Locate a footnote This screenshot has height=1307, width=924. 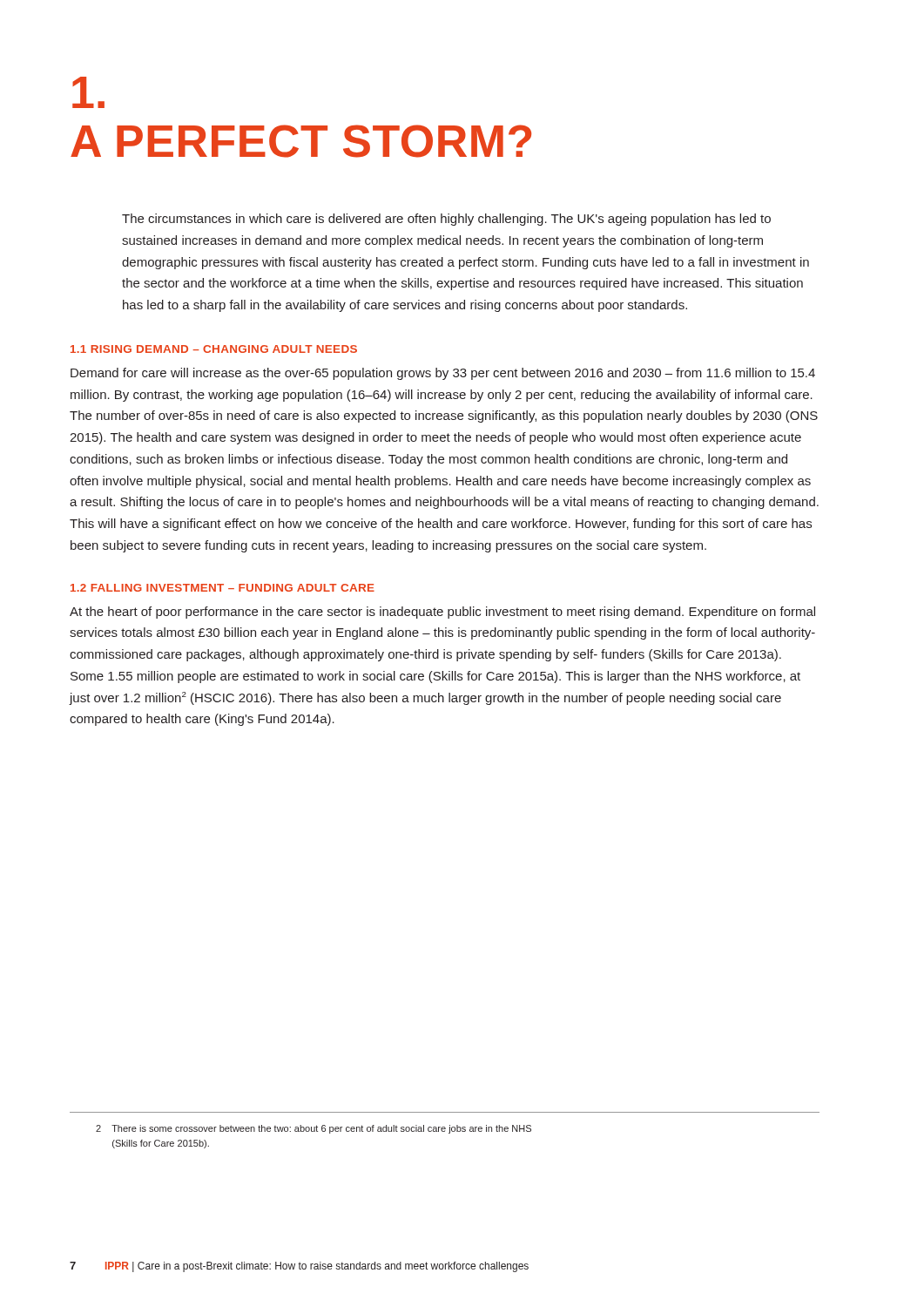coord(314,1136)
